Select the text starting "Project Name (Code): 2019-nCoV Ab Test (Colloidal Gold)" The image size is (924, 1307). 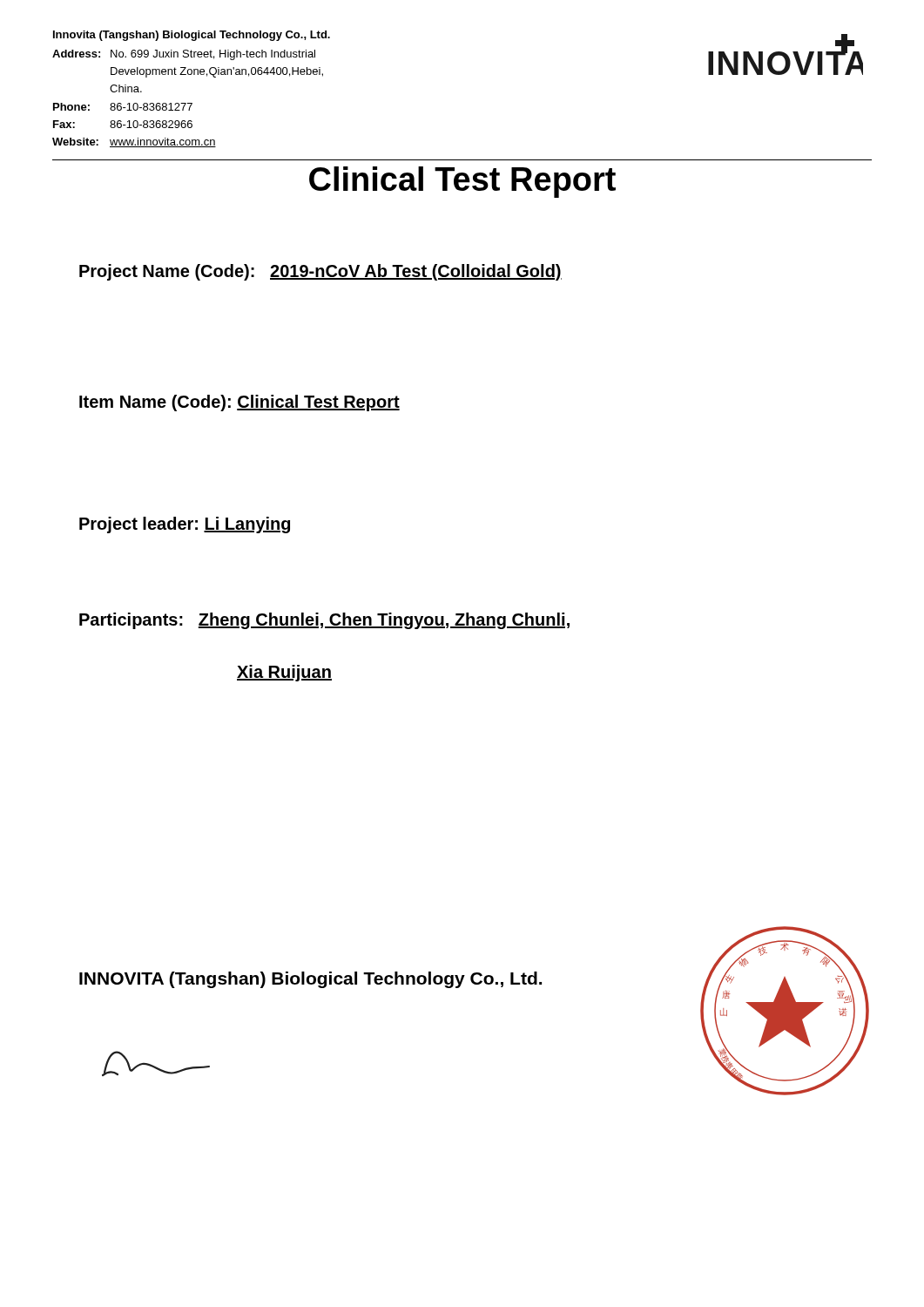[x=320, y=271]
